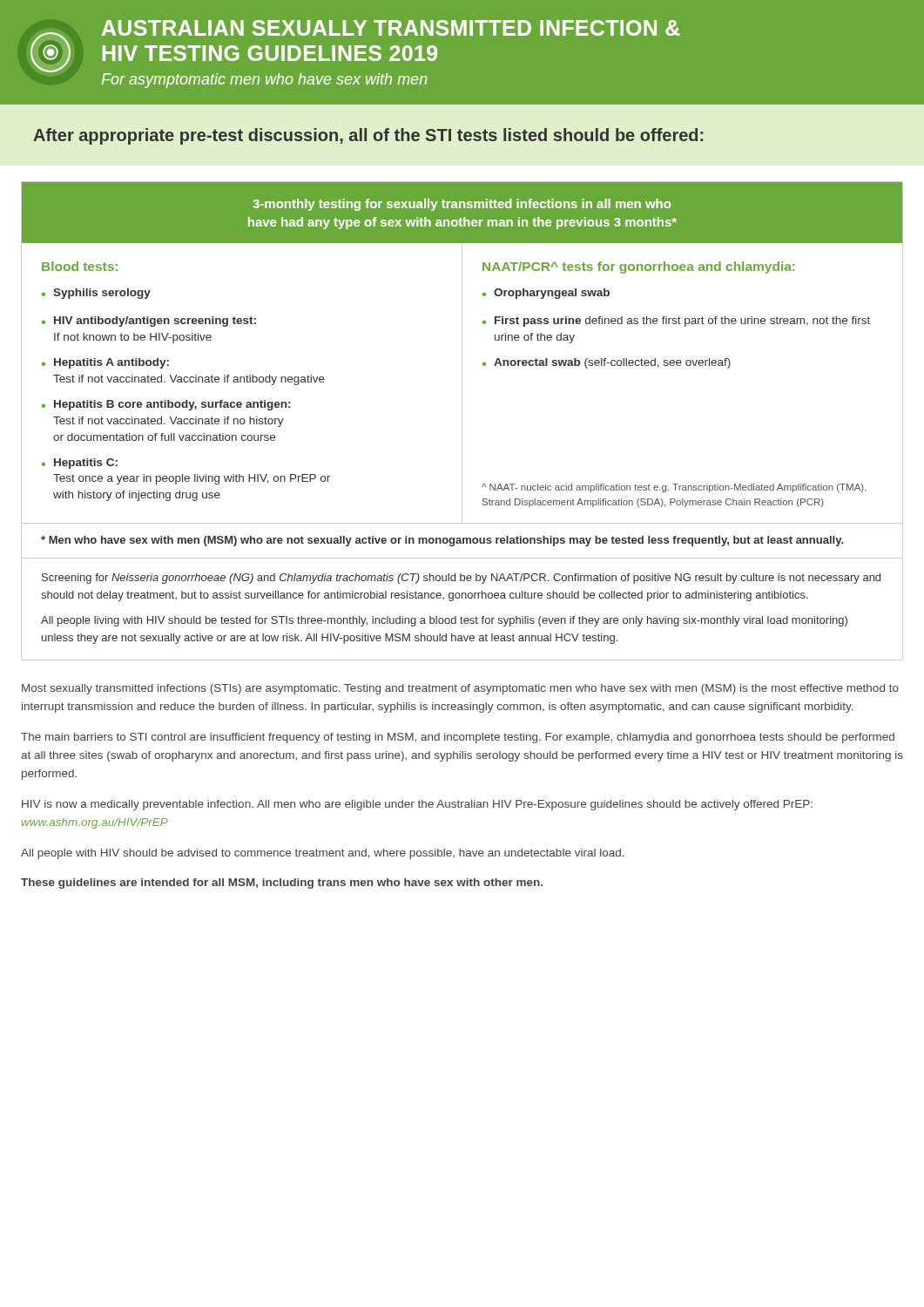Where is the section header that starts "After appropriate pre-test"?
Viewport: 924px width, 1307px height.
pyautogui.click(x=462, y=135)
